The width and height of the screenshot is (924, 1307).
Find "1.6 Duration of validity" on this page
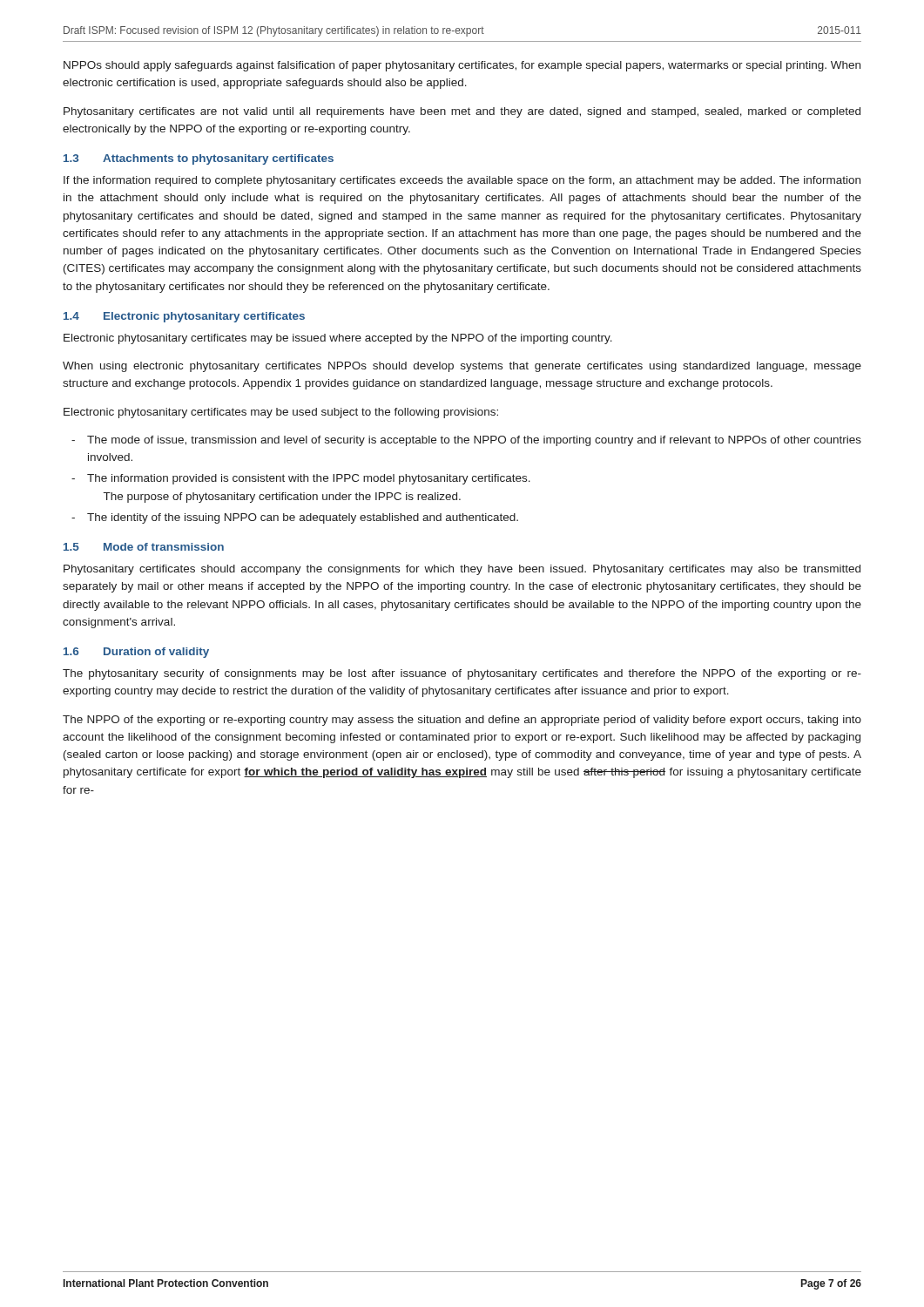click(136, 651)
